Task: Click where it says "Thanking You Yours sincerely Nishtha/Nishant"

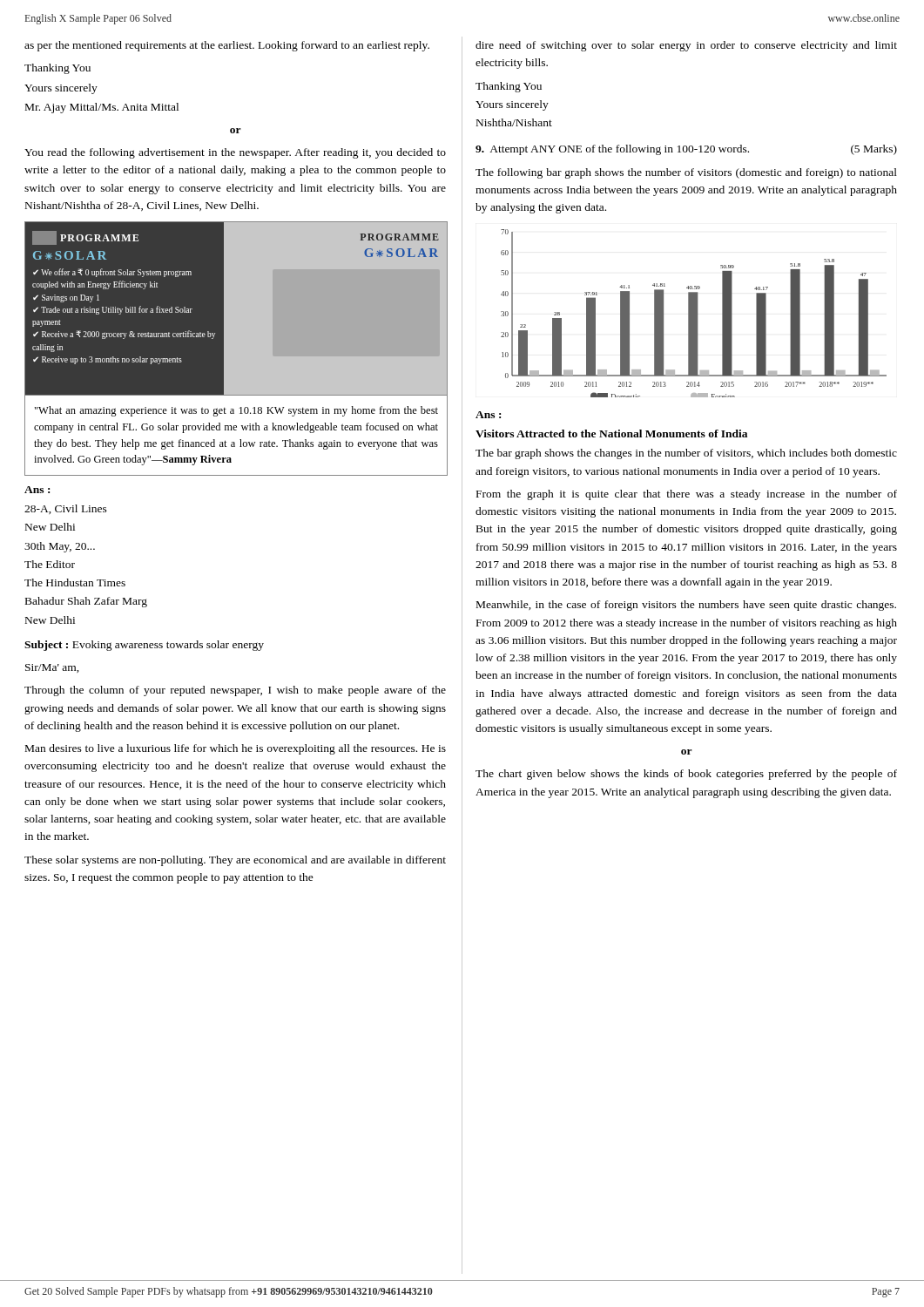Action: point(509,87)
